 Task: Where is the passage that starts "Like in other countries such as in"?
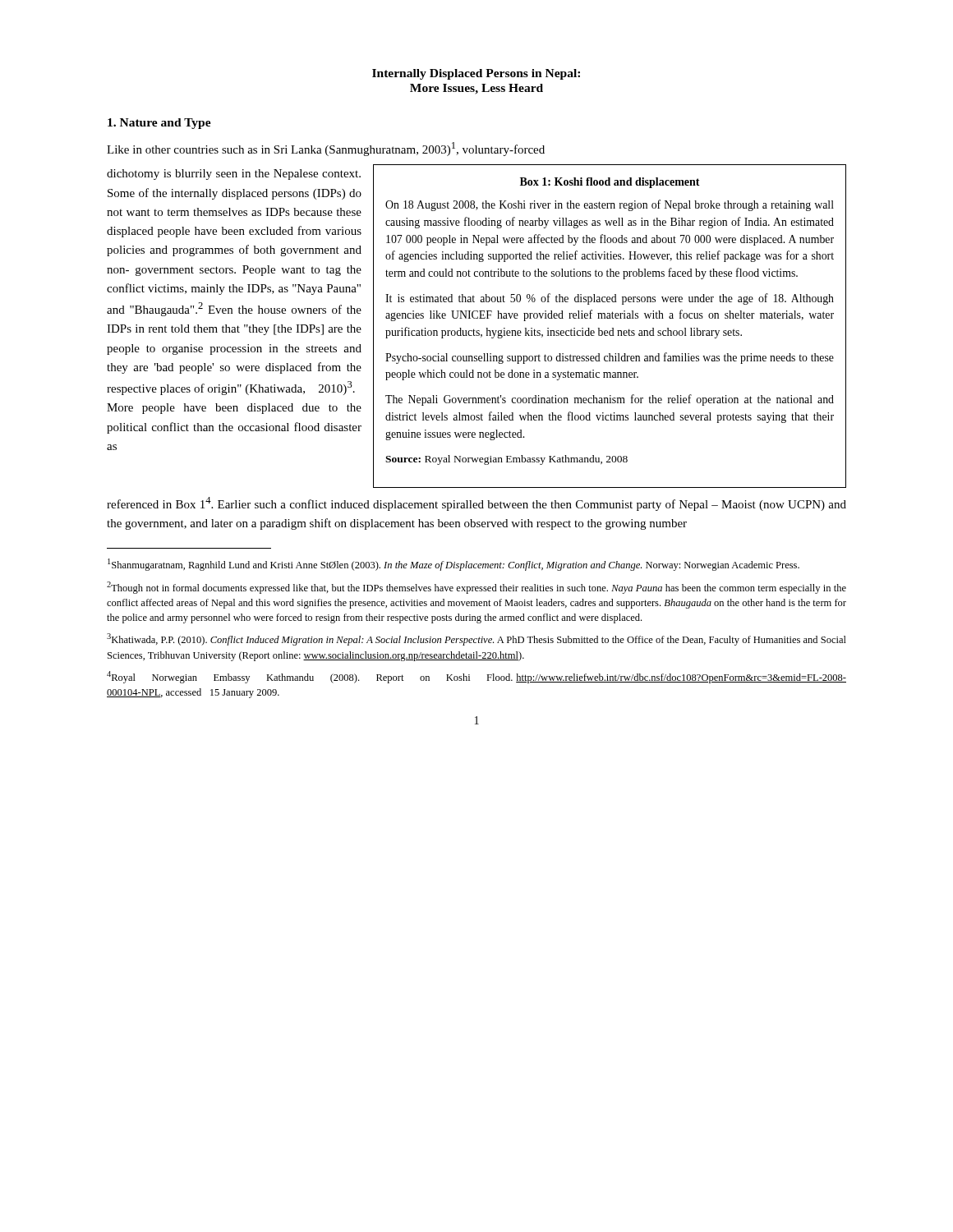coord(326,148)
